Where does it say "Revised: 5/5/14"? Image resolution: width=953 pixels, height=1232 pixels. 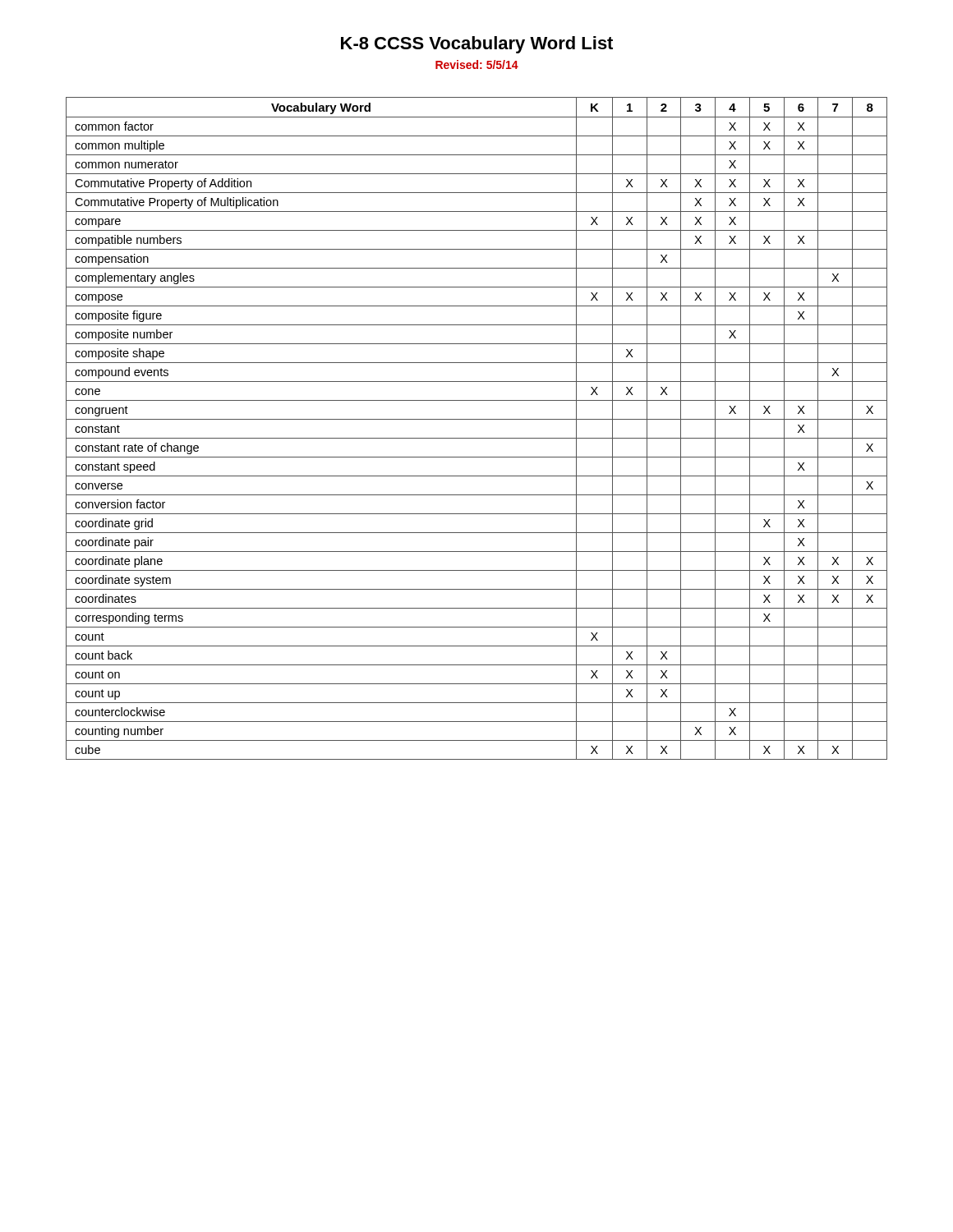click(476, 65)
